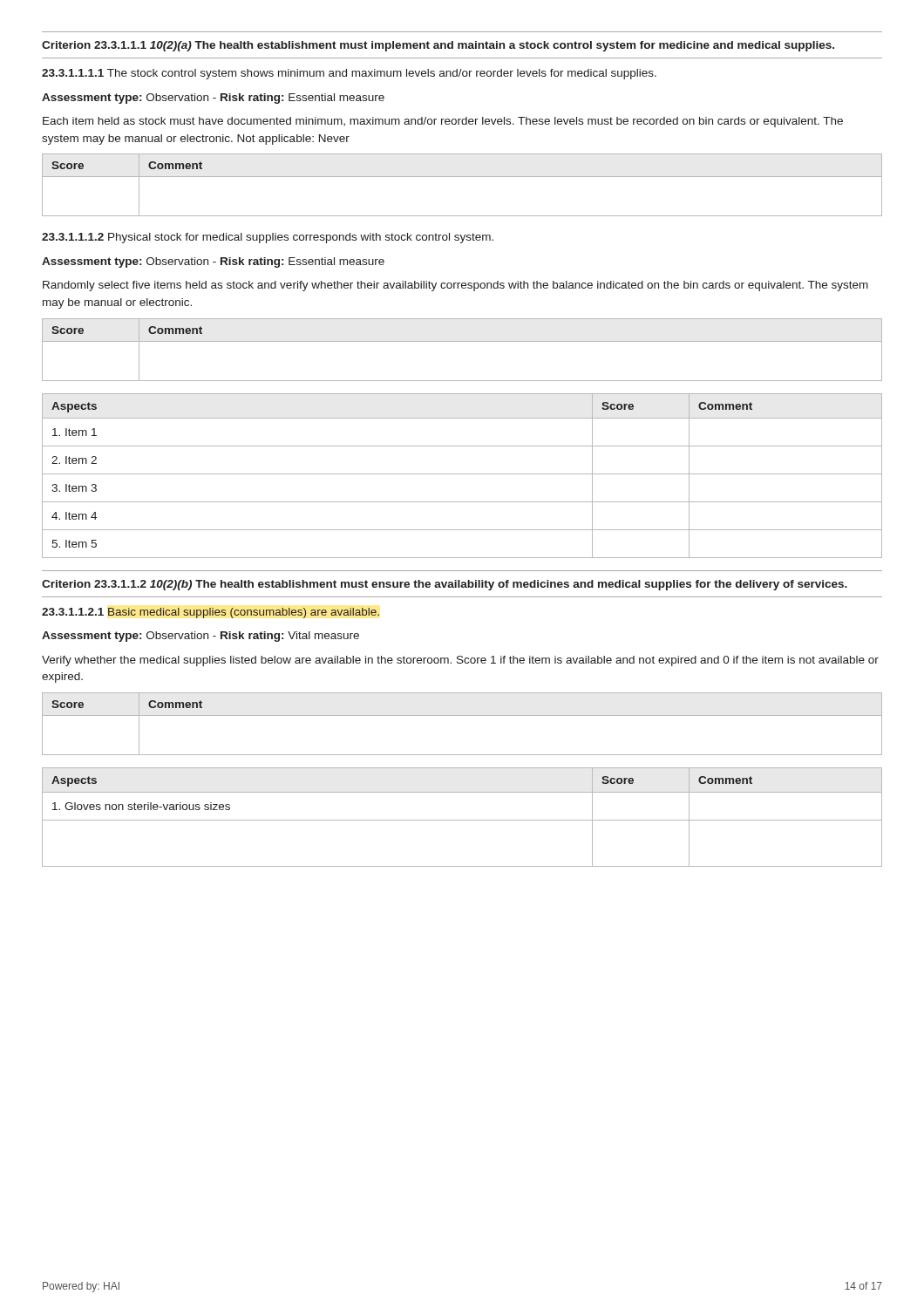Viewport: 924px width, 1308px height.
Task: Click the passage that begins "Randomly select five items"
Action: [455, 294]
